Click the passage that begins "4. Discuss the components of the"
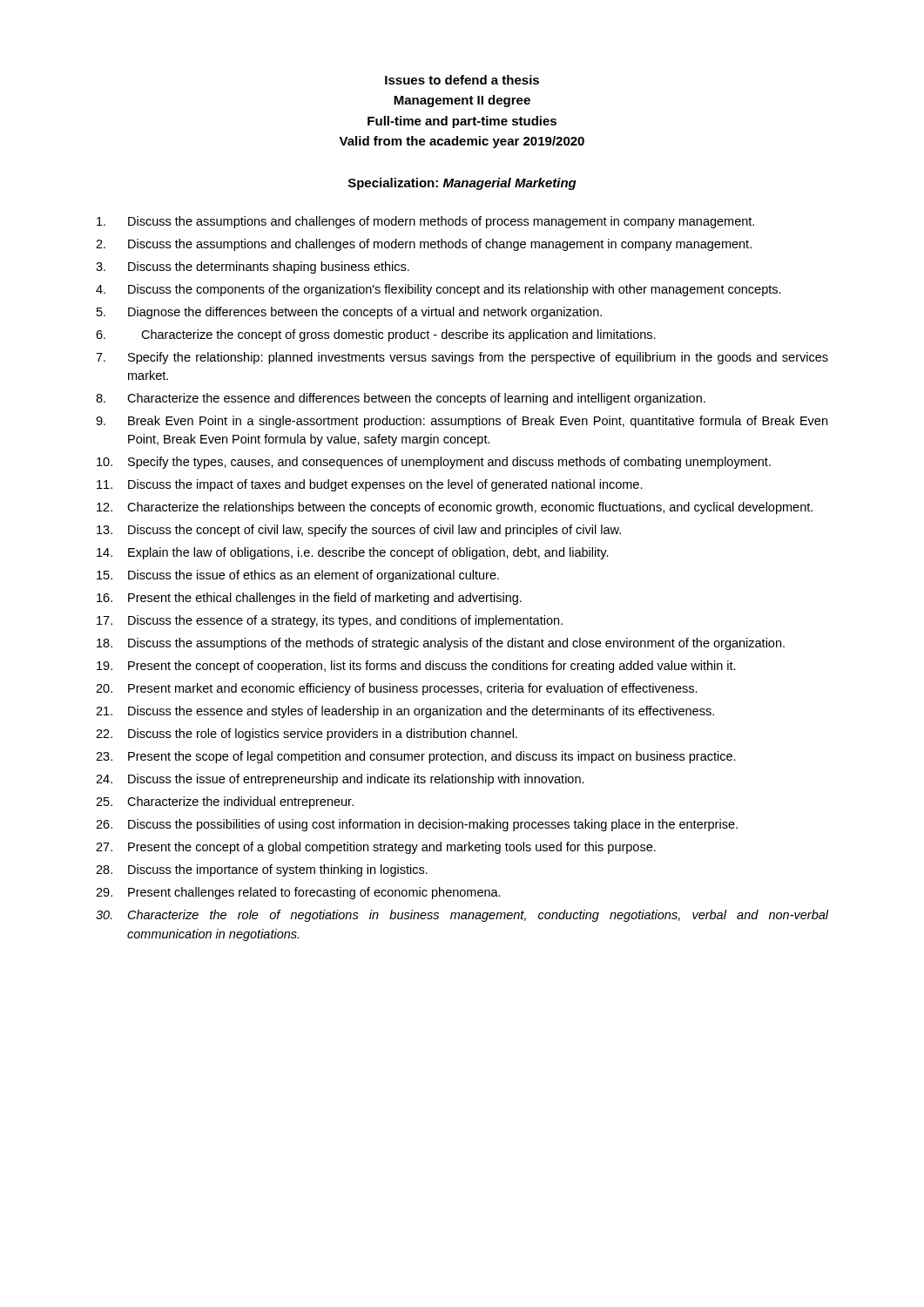 click(462, 290)
